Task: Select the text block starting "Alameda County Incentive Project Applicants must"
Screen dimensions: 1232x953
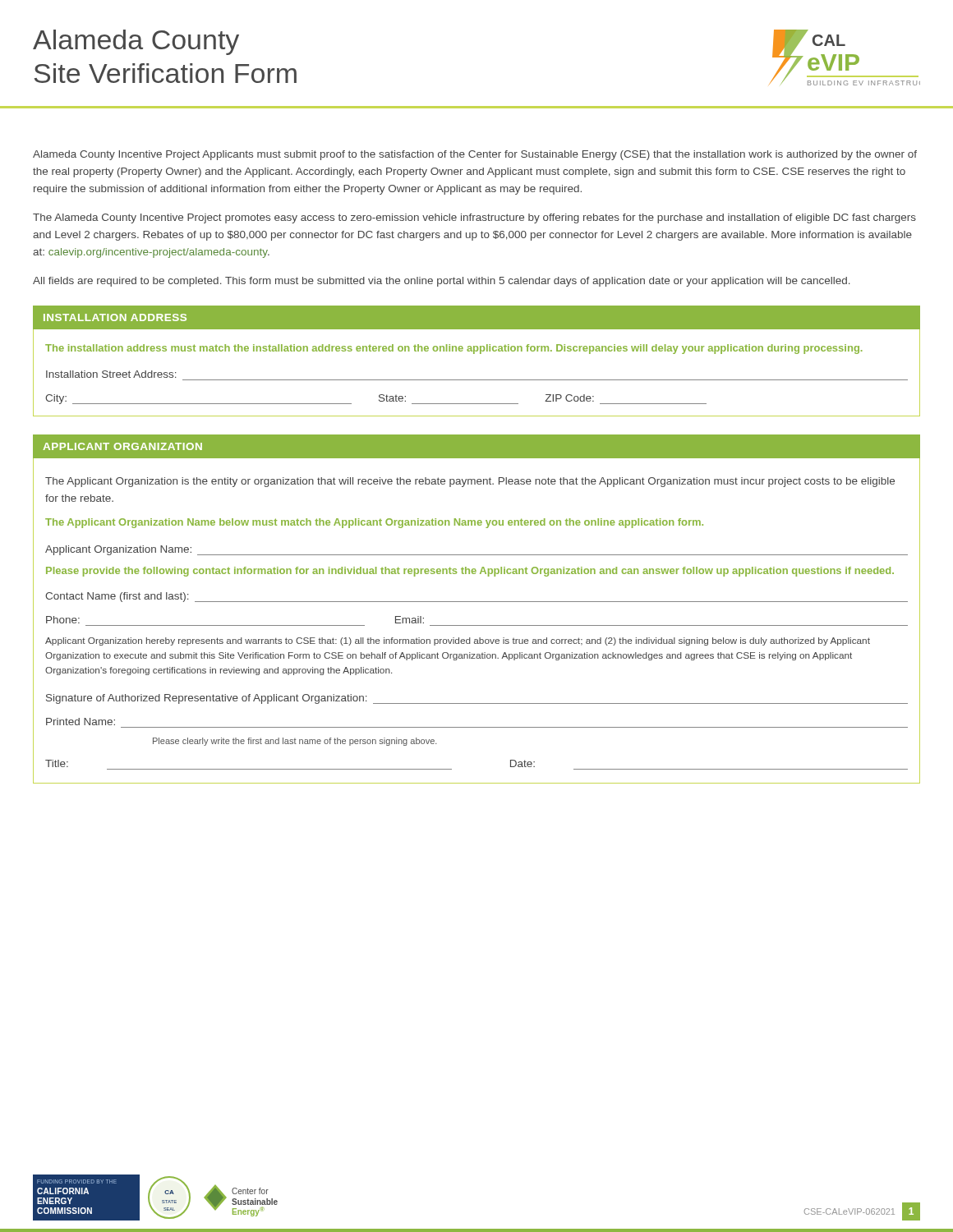Action: 475,171
